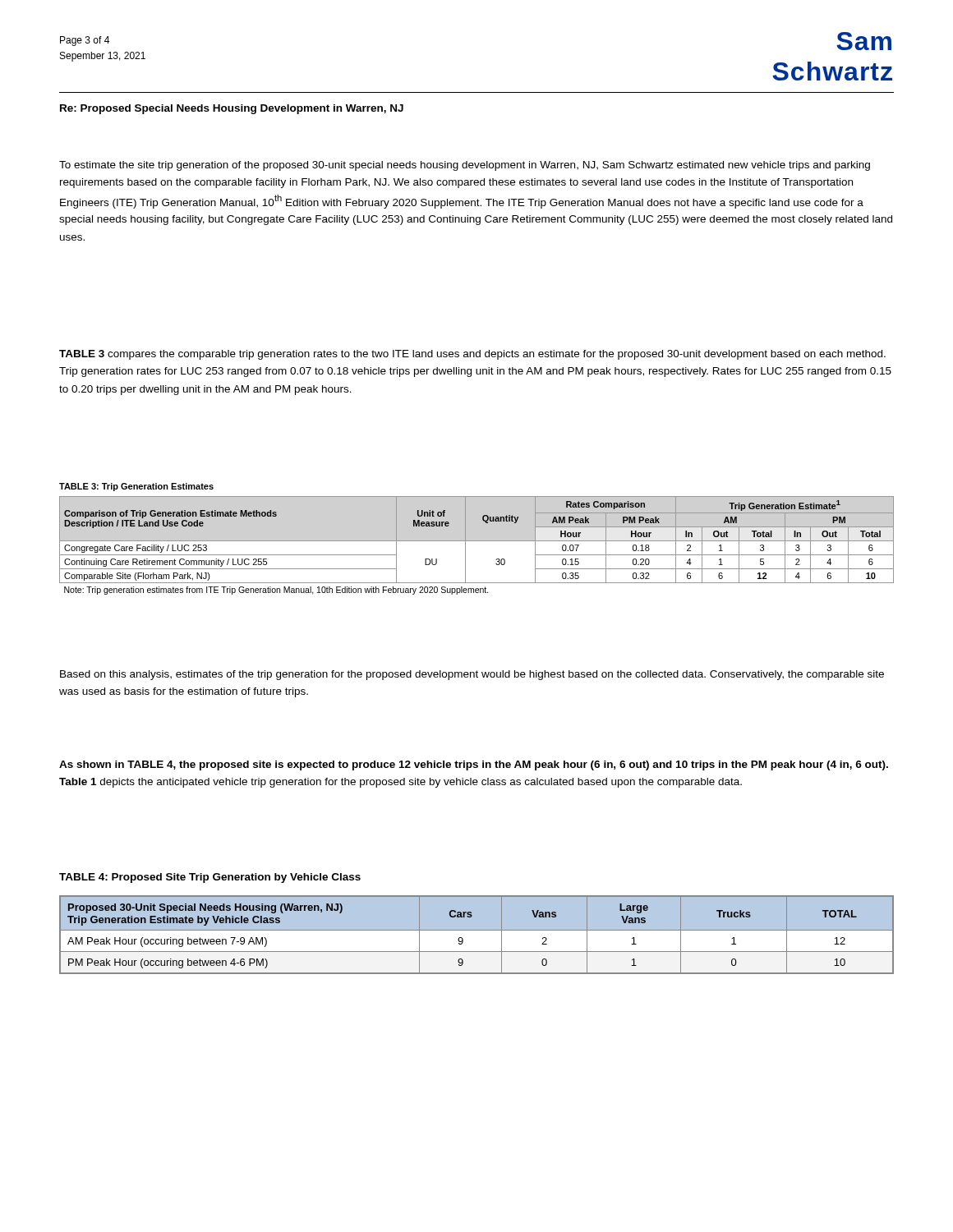Locate the block of text that opens with "Based on this analysis, estimates of the"
The image size is (953, 1232).
tap(472, 683)
